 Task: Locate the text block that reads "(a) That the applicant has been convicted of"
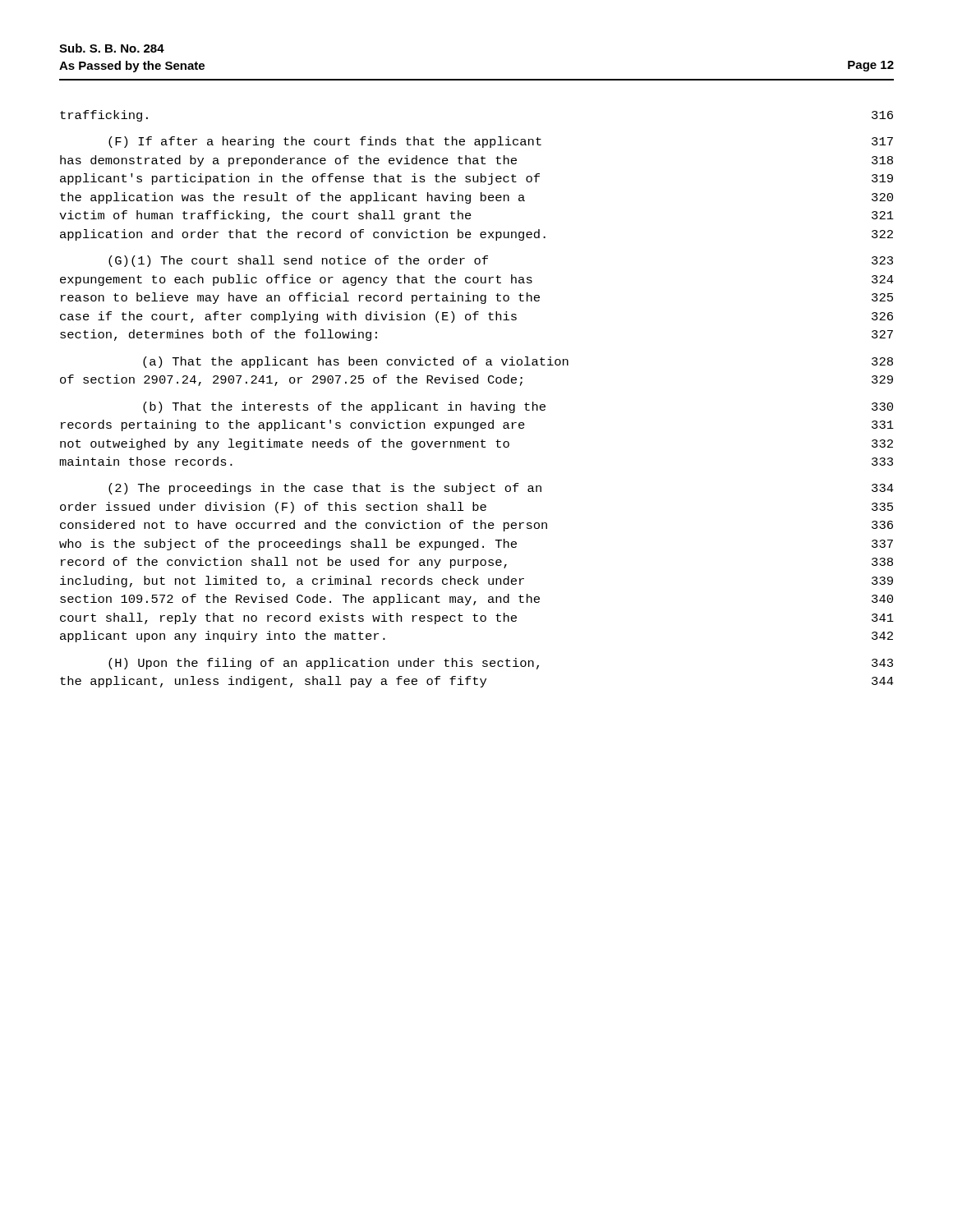pos(476,371)
